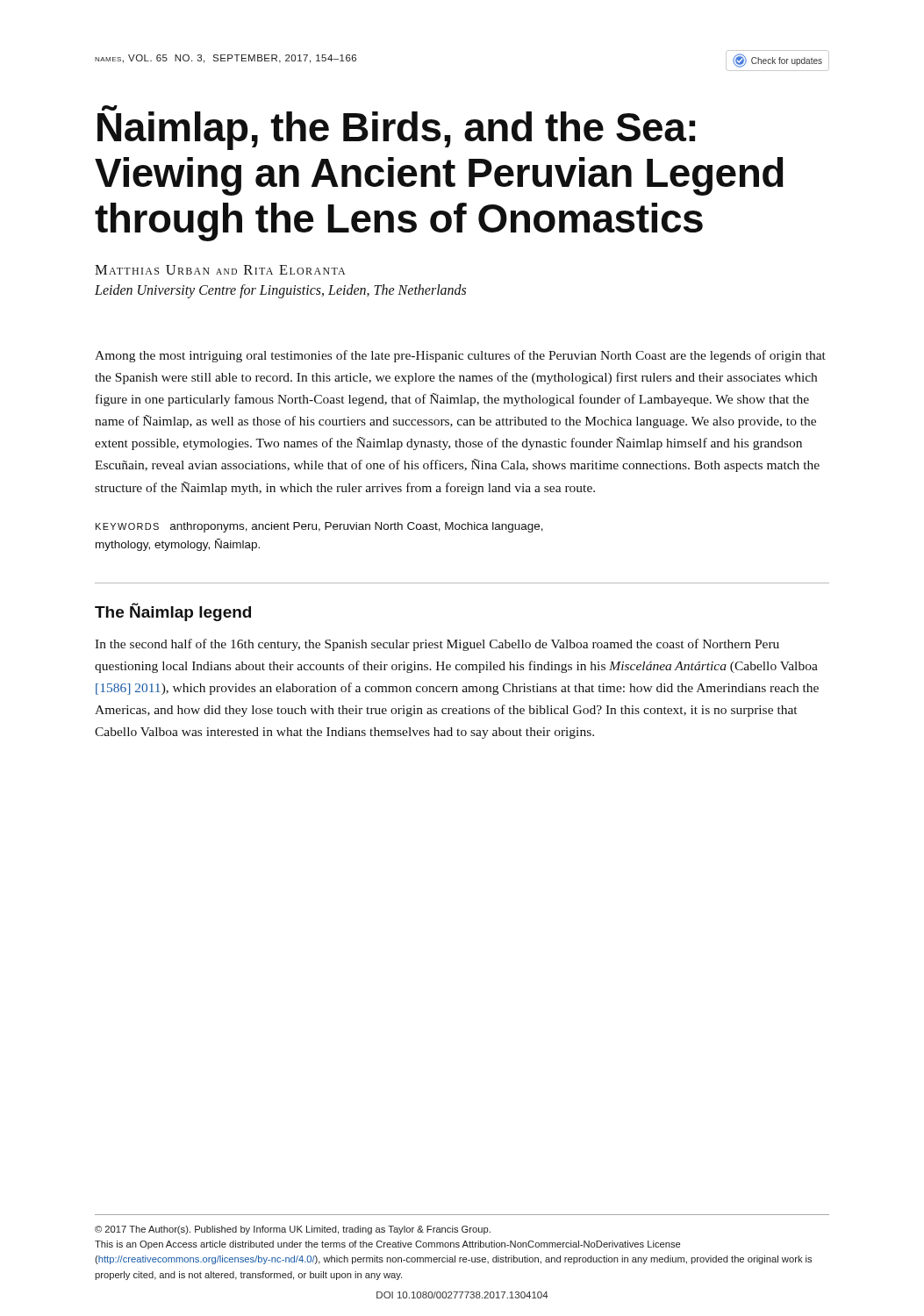Image resolution: width=924 pixels, height=1316 pixels.
Task: Click on the text starting "Matthias Urban and Rita Eloranta"
Action: (221, 270)
